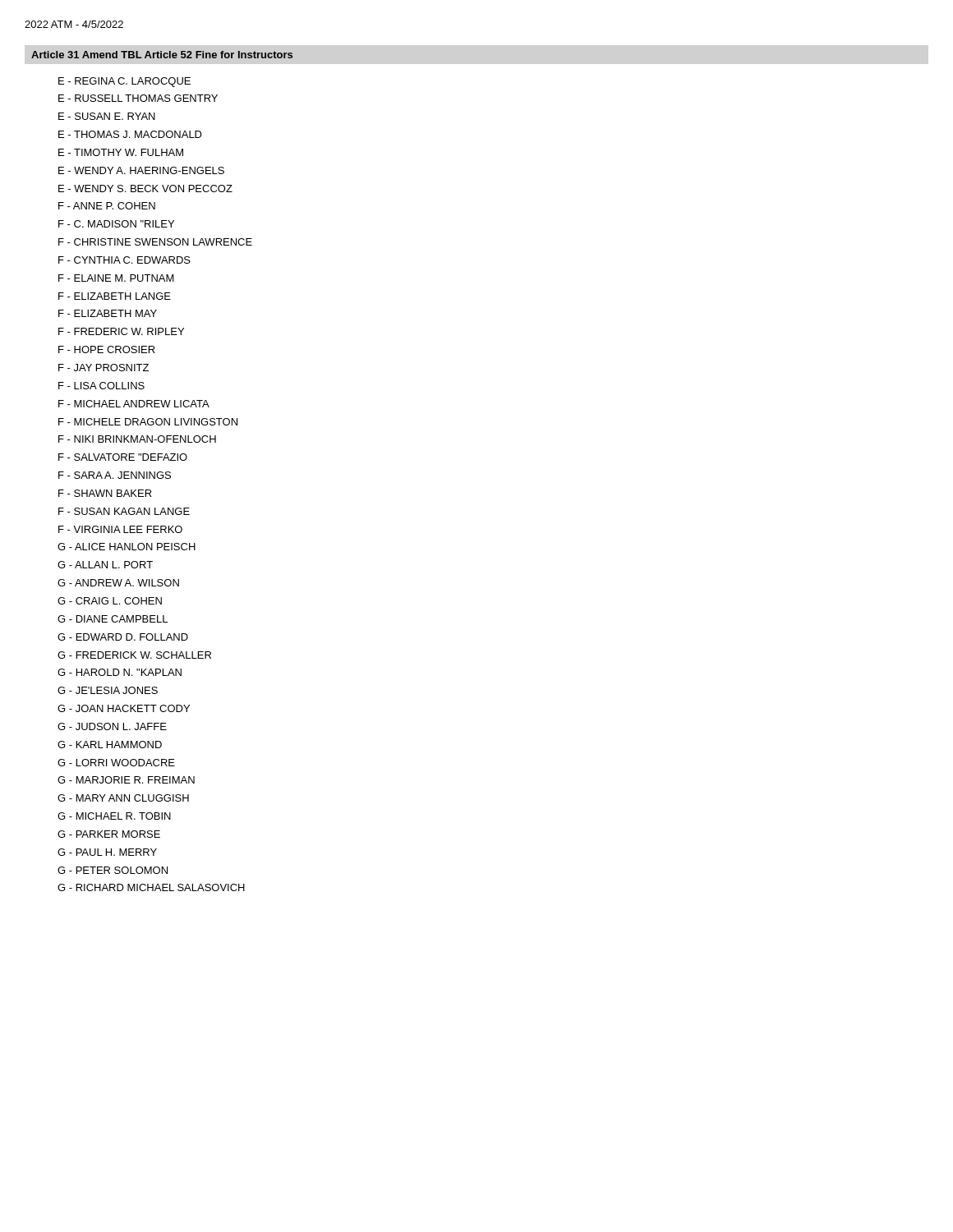Select the list item that reads "G - RICHARD"
The width and height of the screenshot is (953, 1232).
151,888
